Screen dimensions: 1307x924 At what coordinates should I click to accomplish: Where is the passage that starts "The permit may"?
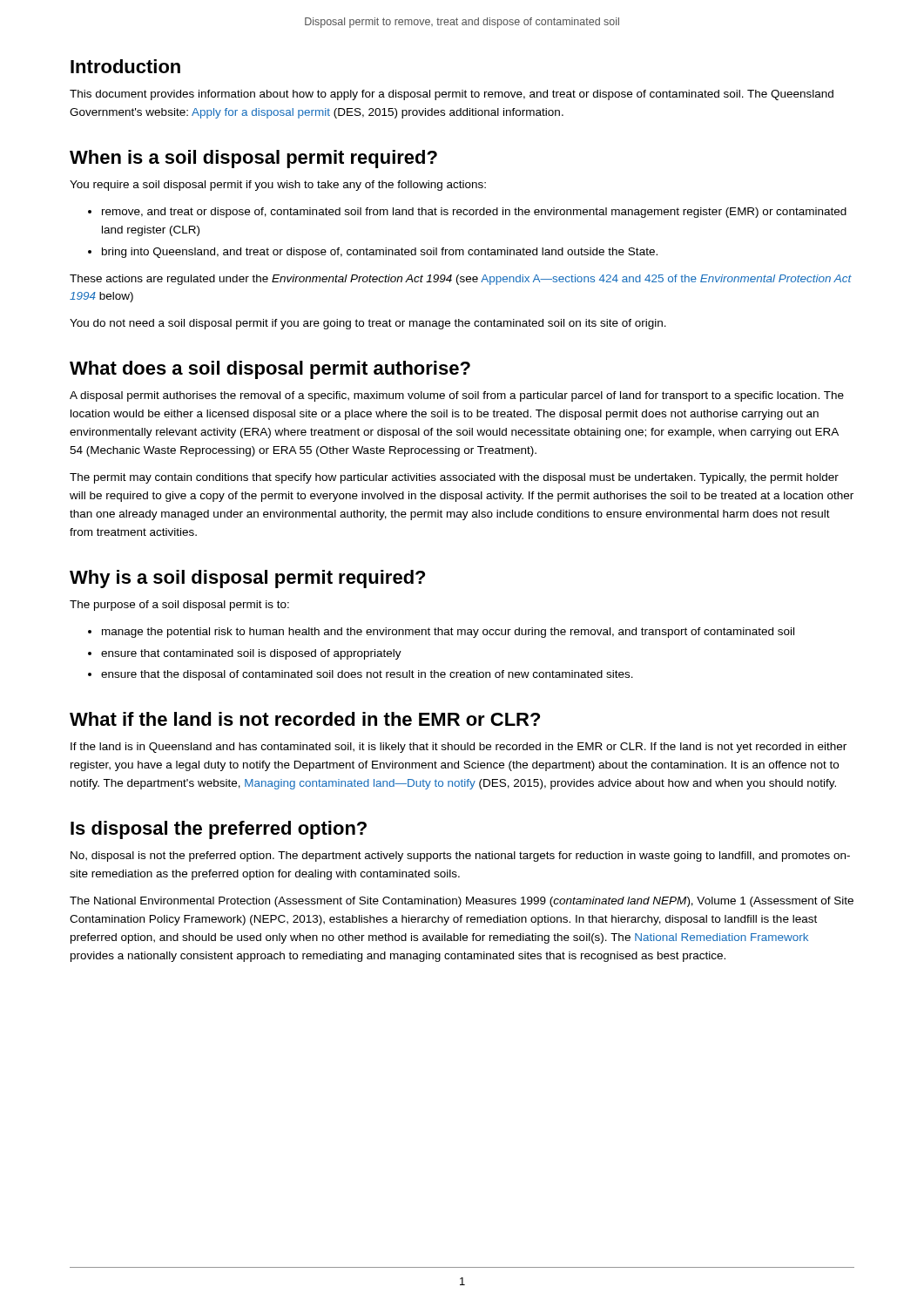click(x=462, y=504)
